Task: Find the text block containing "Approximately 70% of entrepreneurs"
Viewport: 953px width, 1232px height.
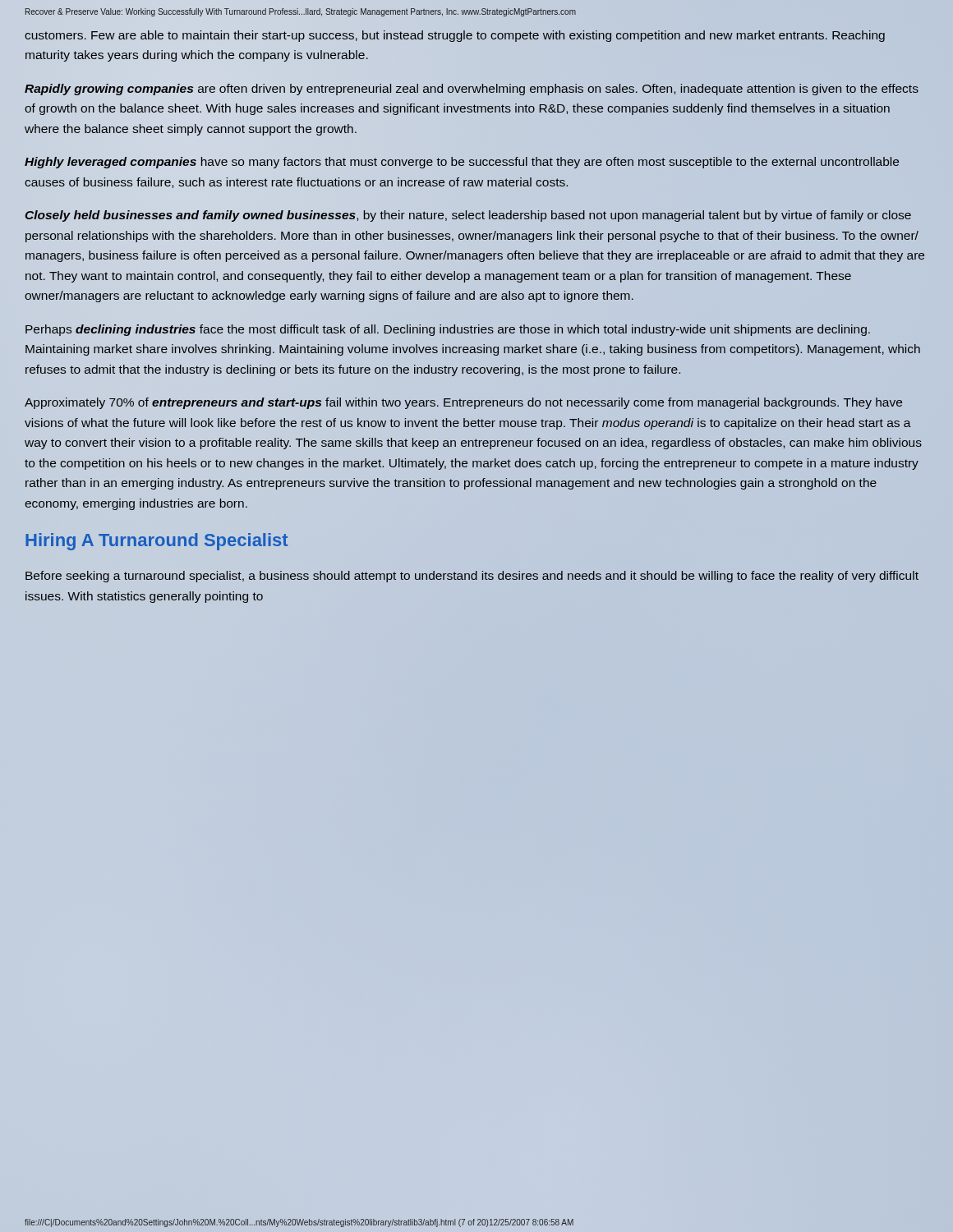Action: tap(473, 453)
